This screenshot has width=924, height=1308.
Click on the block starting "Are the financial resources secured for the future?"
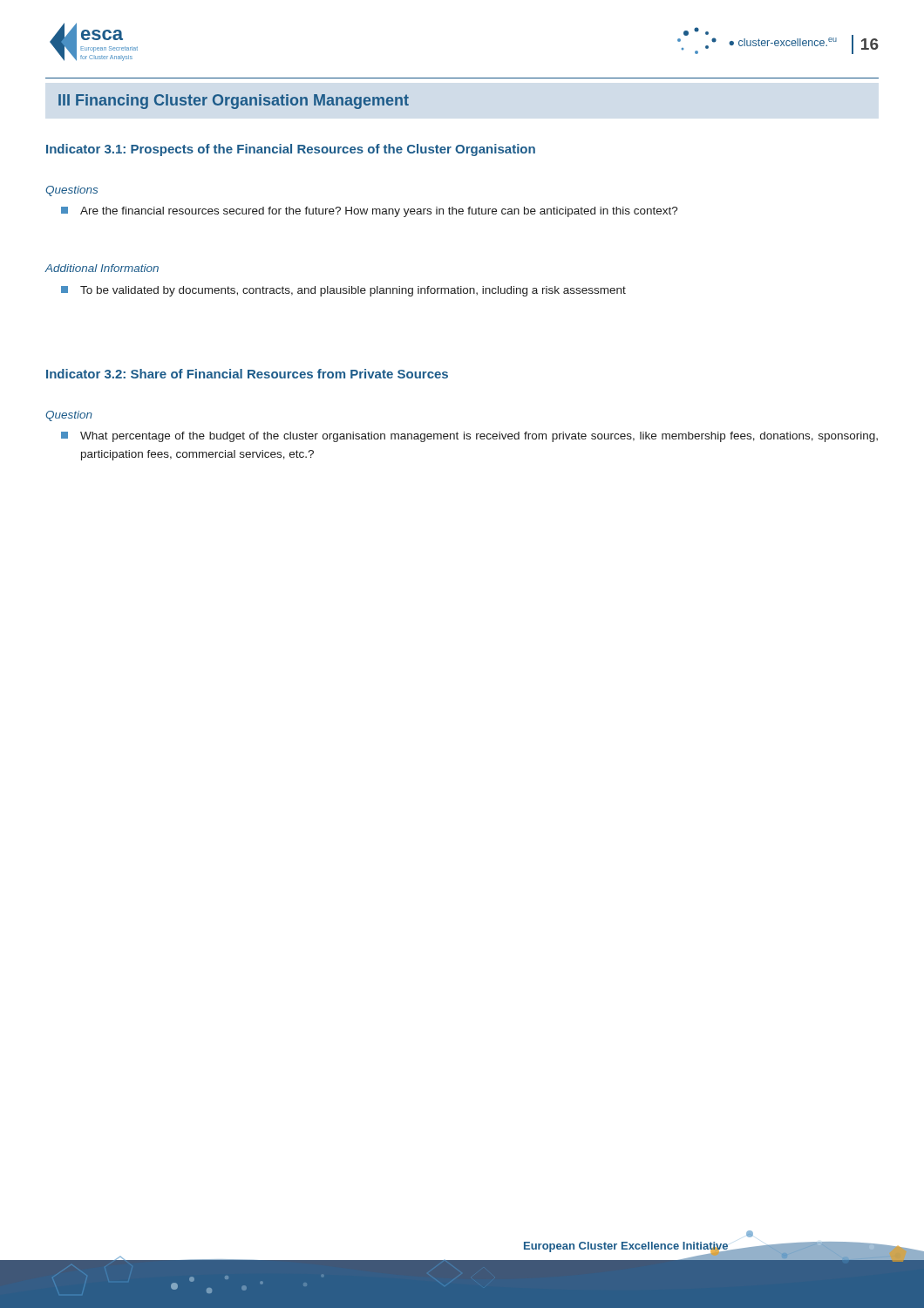[470, 211]
